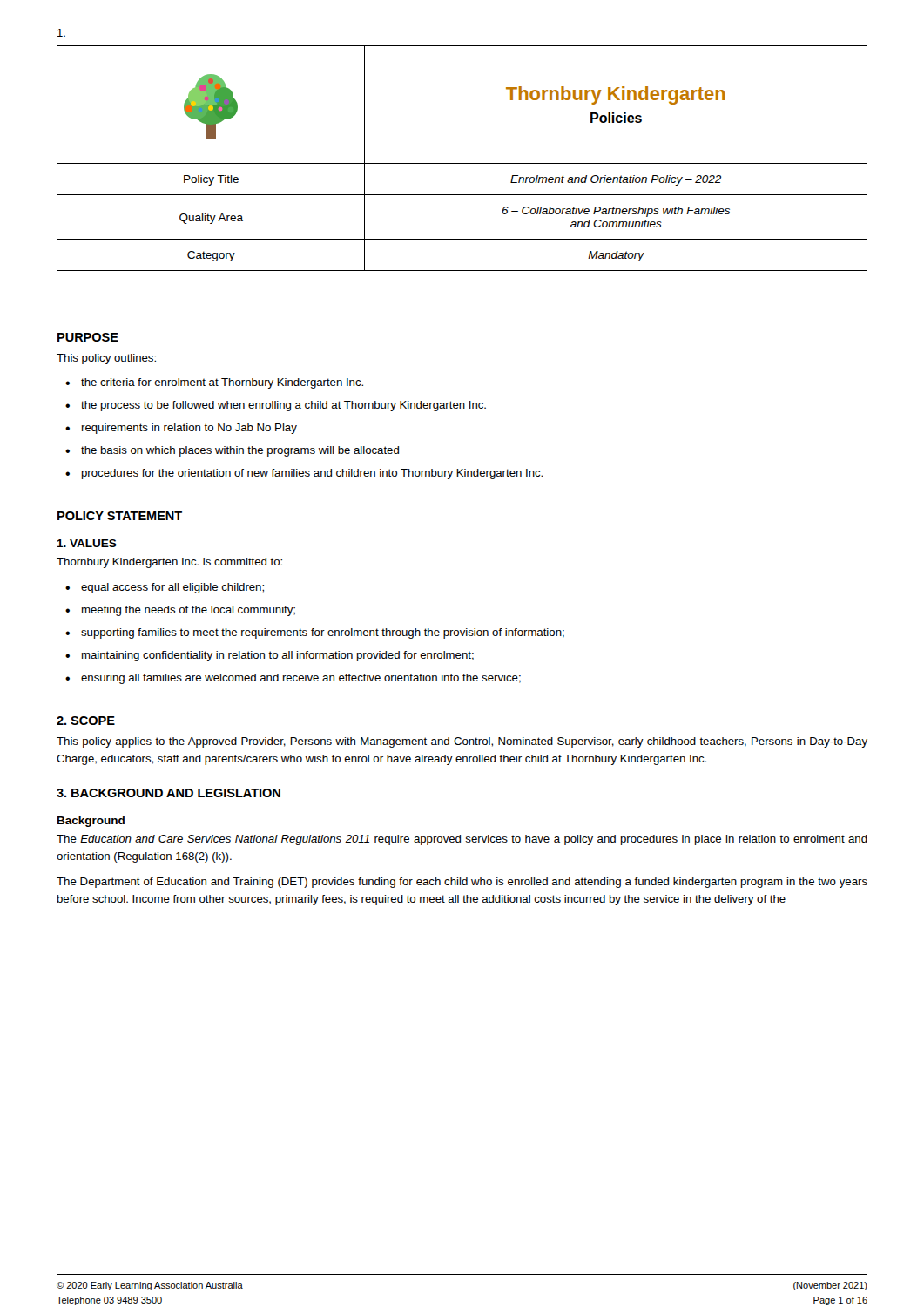Image resolution: width=924 pixels, height=1307 pixels.
Task: Select the block starting "• requirements in relation to"
Action: pyautogui.click(x=181, y=429)
